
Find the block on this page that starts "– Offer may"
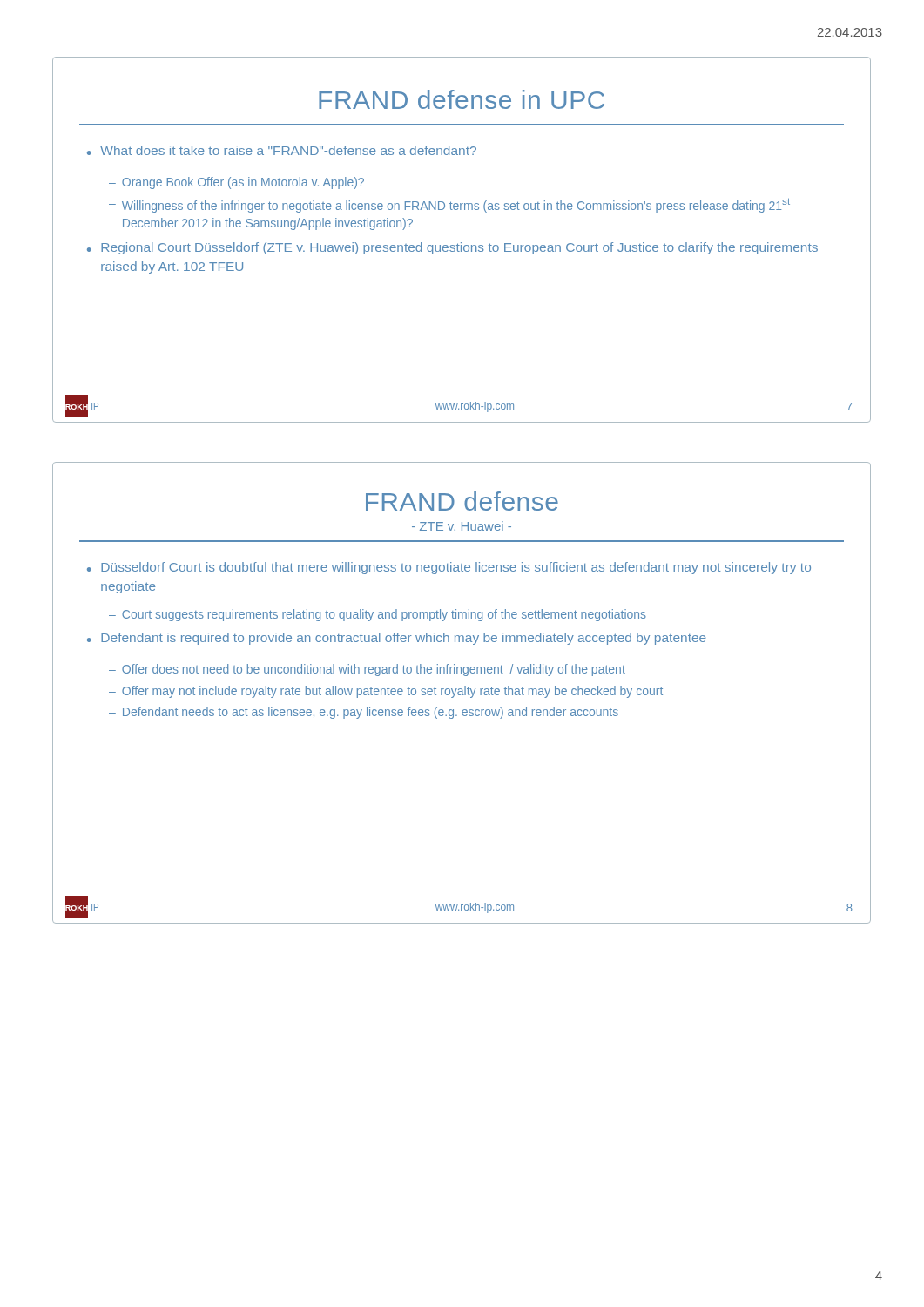(386, 691)
